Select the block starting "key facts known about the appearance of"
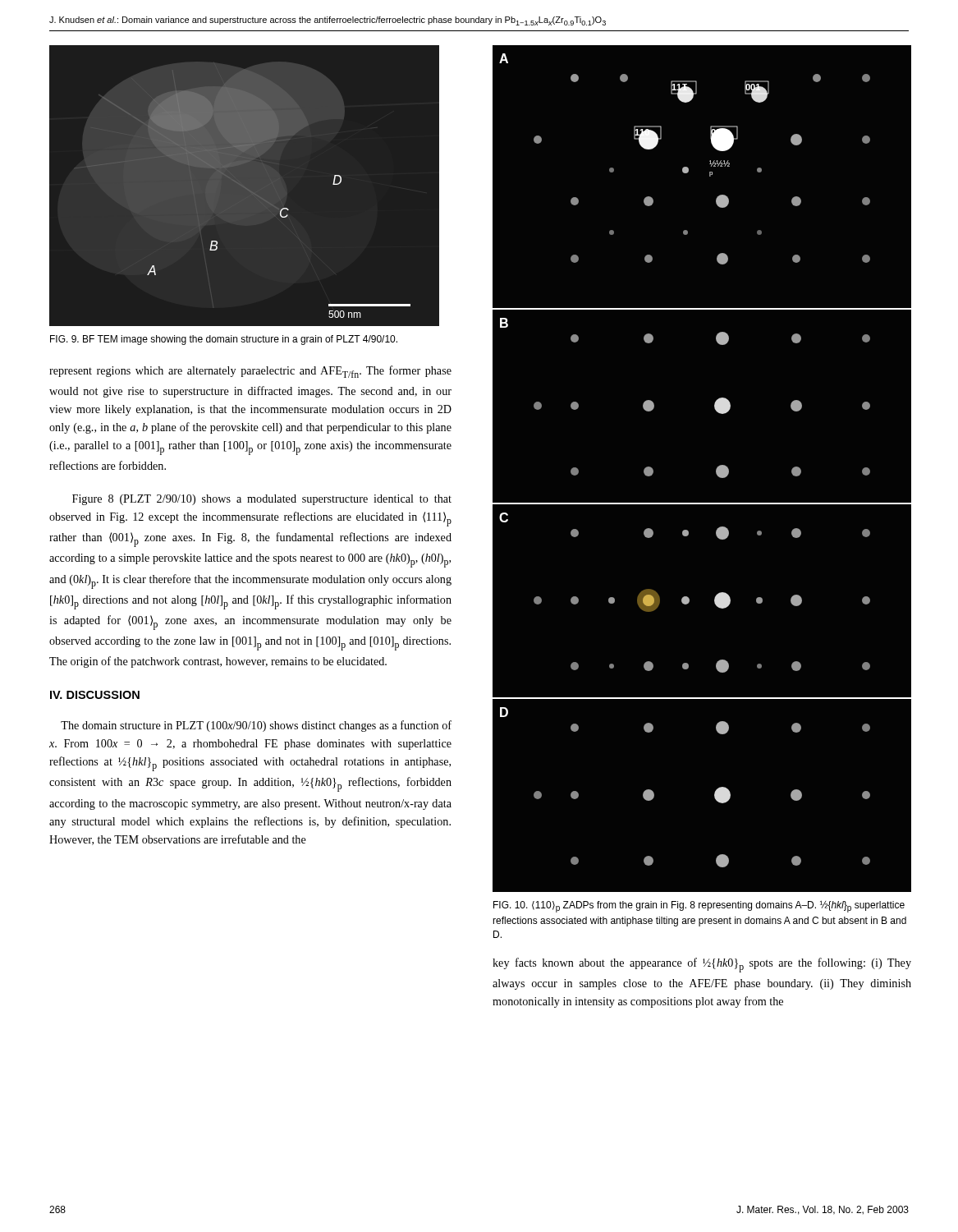The width and height of the screenshot is (958, 1232). pyautogui.click(x=702, y=982)
